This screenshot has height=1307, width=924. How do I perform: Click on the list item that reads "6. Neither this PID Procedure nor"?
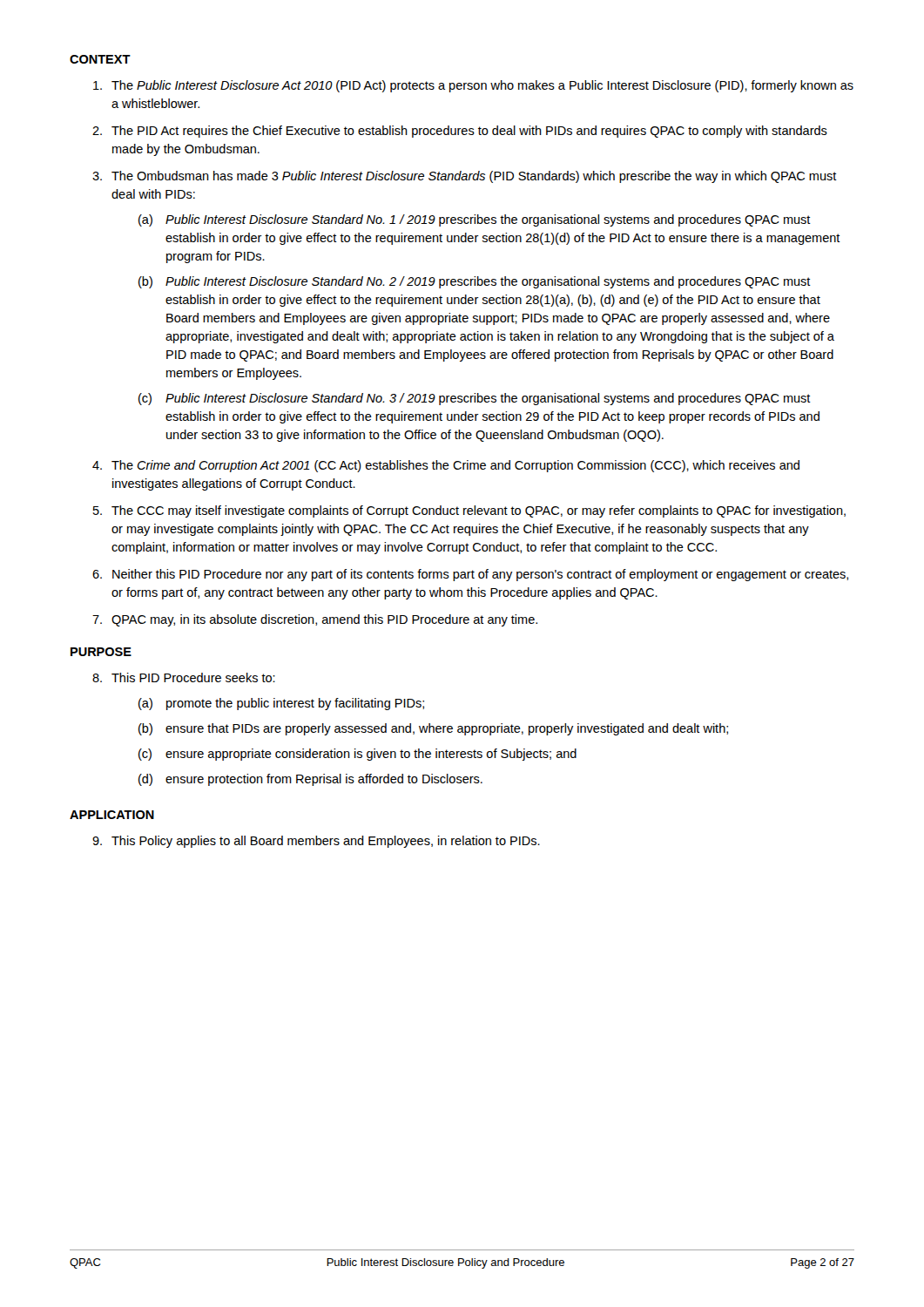click(462, 584)
